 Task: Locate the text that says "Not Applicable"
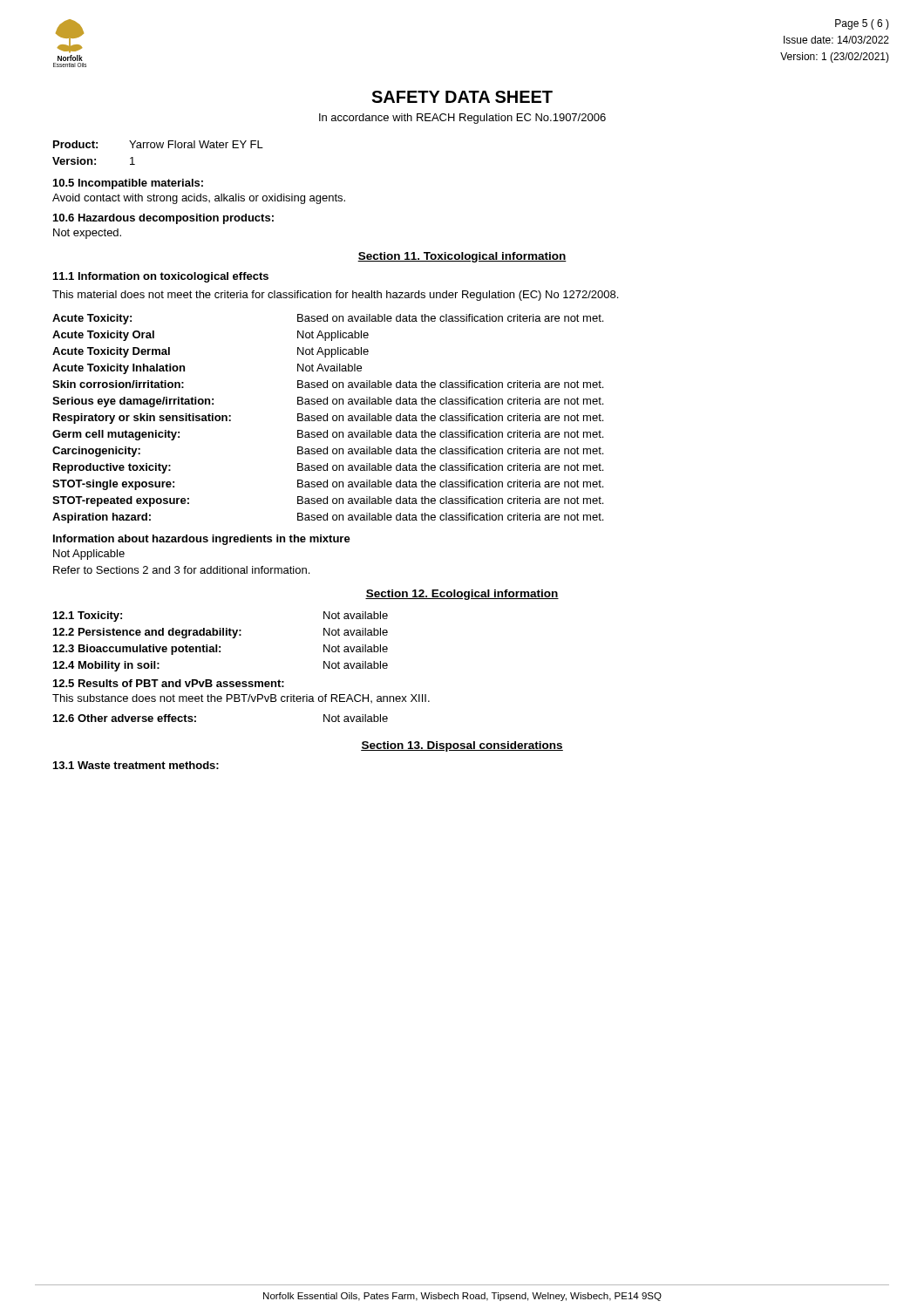tap(89, 553)
